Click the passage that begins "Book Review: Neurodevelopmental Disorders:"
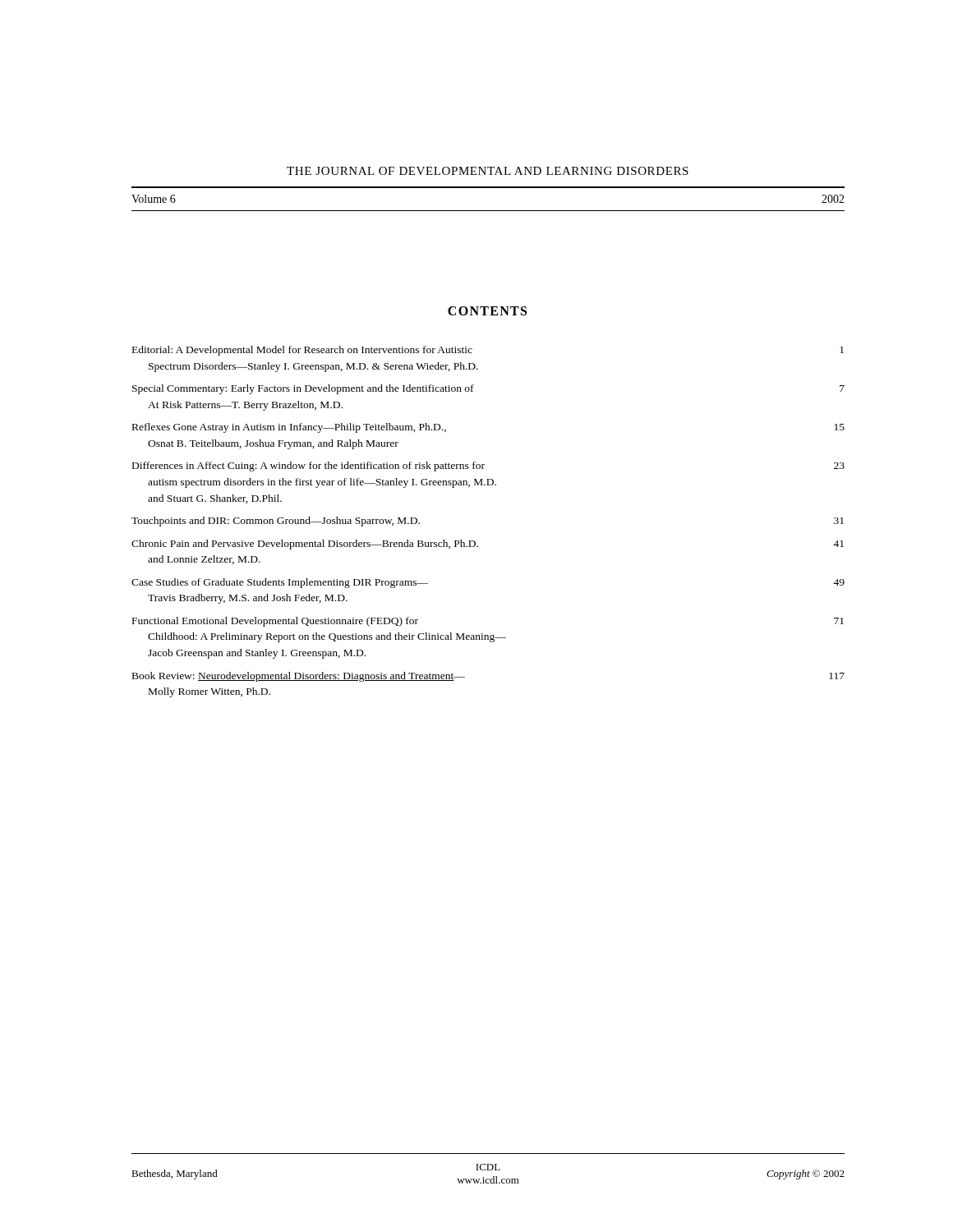976x1232 pixels. (x=307, y=676)
